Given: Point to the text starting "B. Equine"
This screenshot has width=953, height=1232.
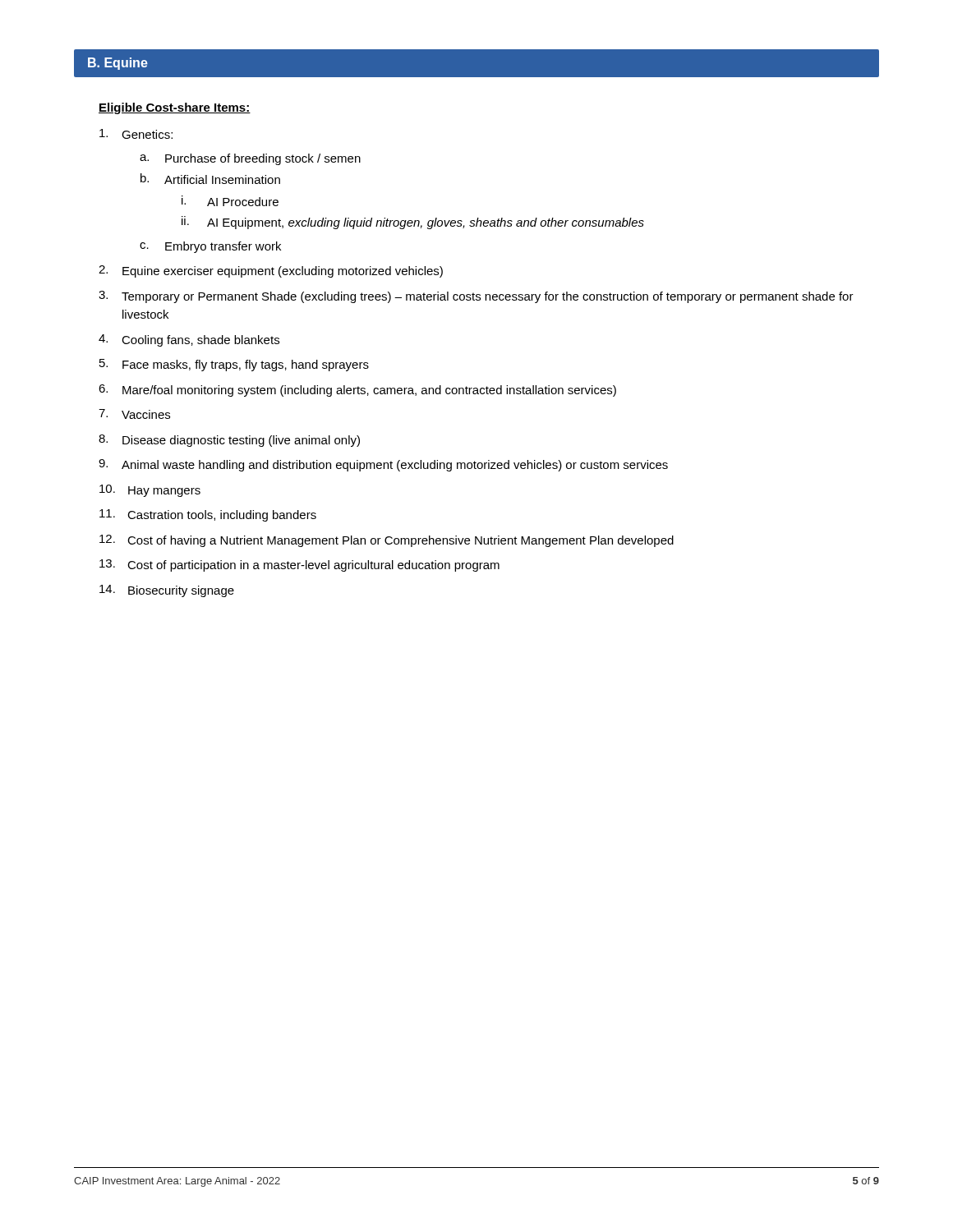Looking at the screenshot, I should (x=117, y=63).
